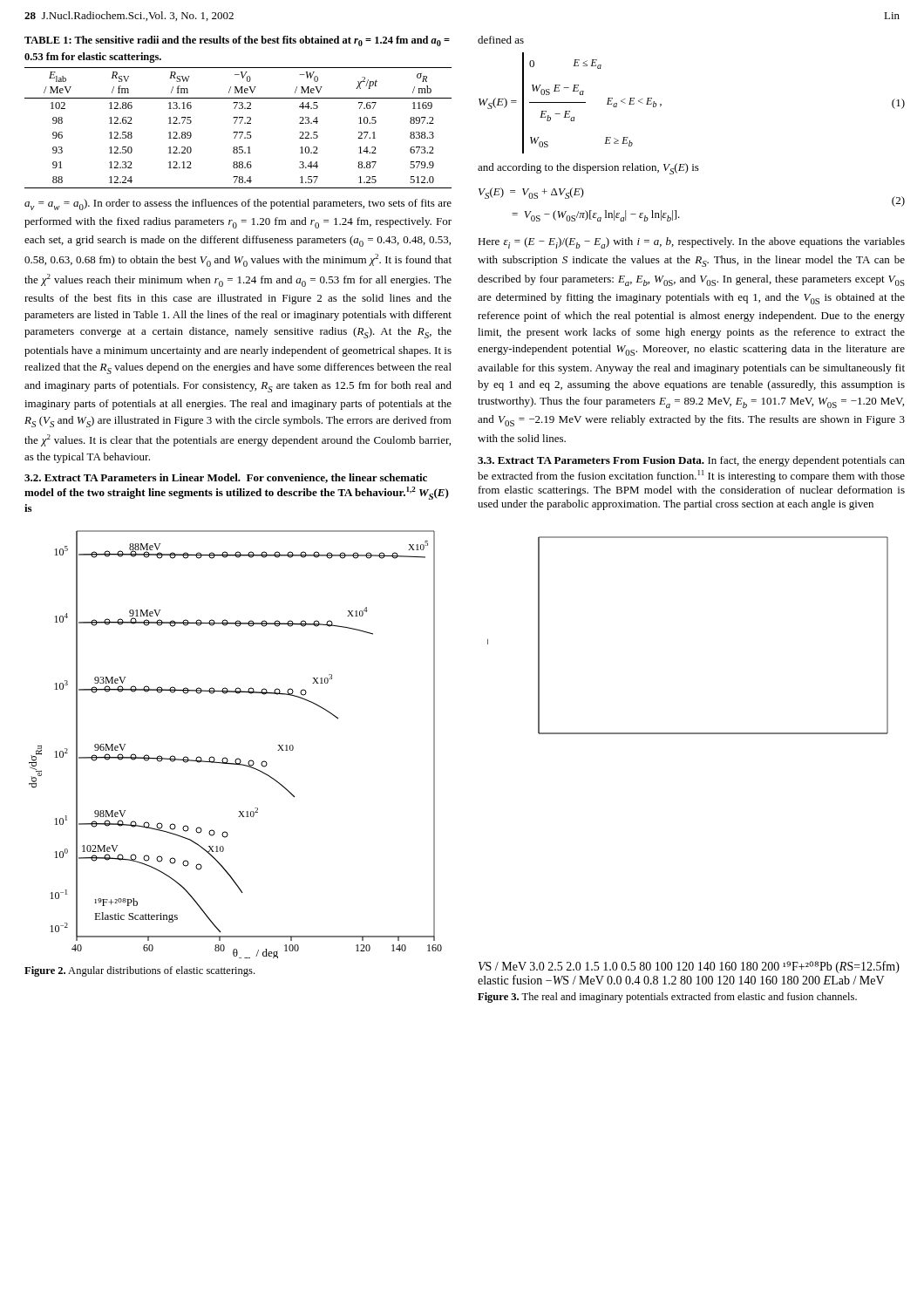Click the formula that begins "VS(E) = V0S +"
The width and height of the screenshot is (924, 1308).
[530, 197]
